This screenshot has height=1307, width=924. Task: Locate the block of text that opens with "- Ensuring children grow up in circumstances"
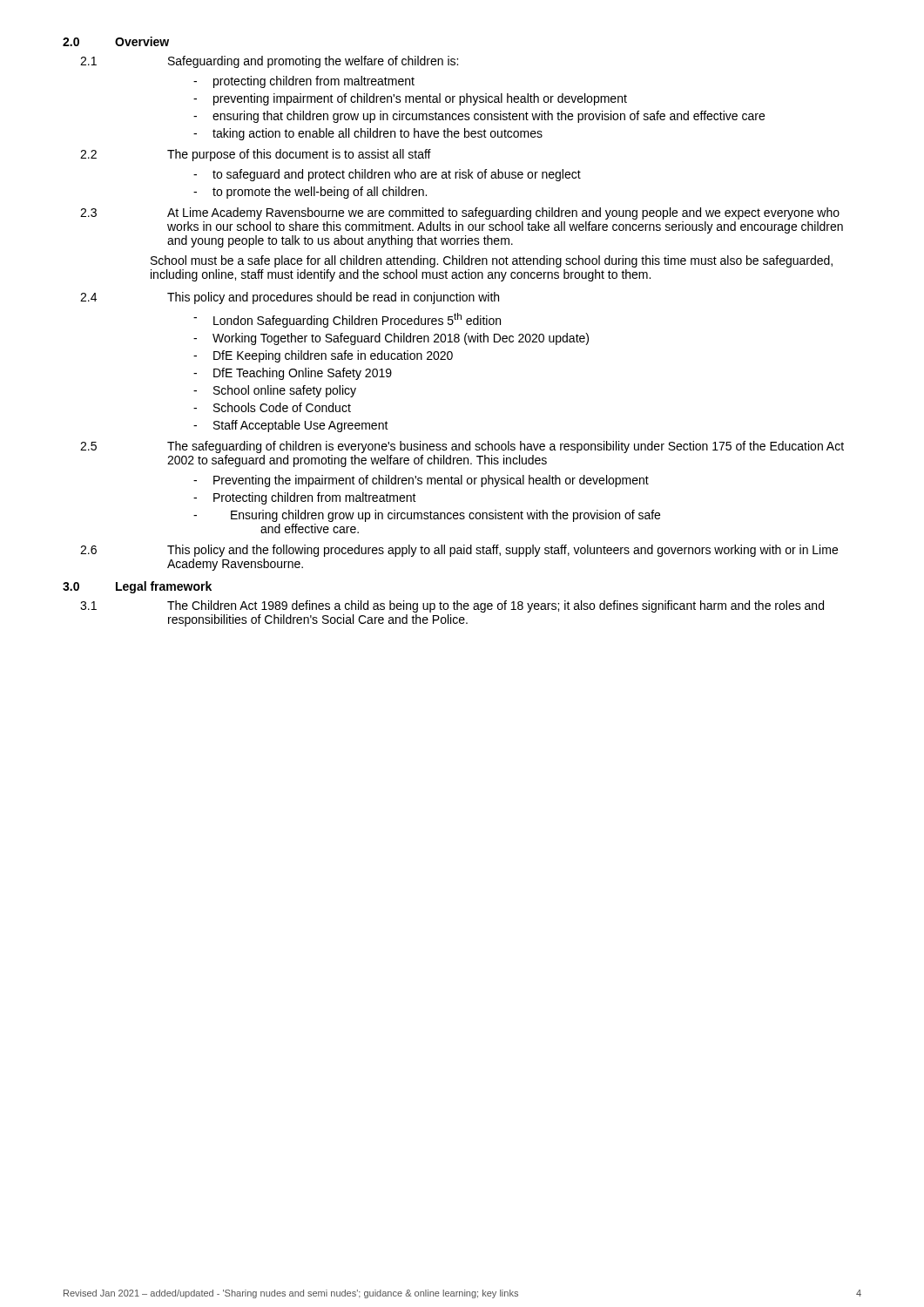coord(462,522)
